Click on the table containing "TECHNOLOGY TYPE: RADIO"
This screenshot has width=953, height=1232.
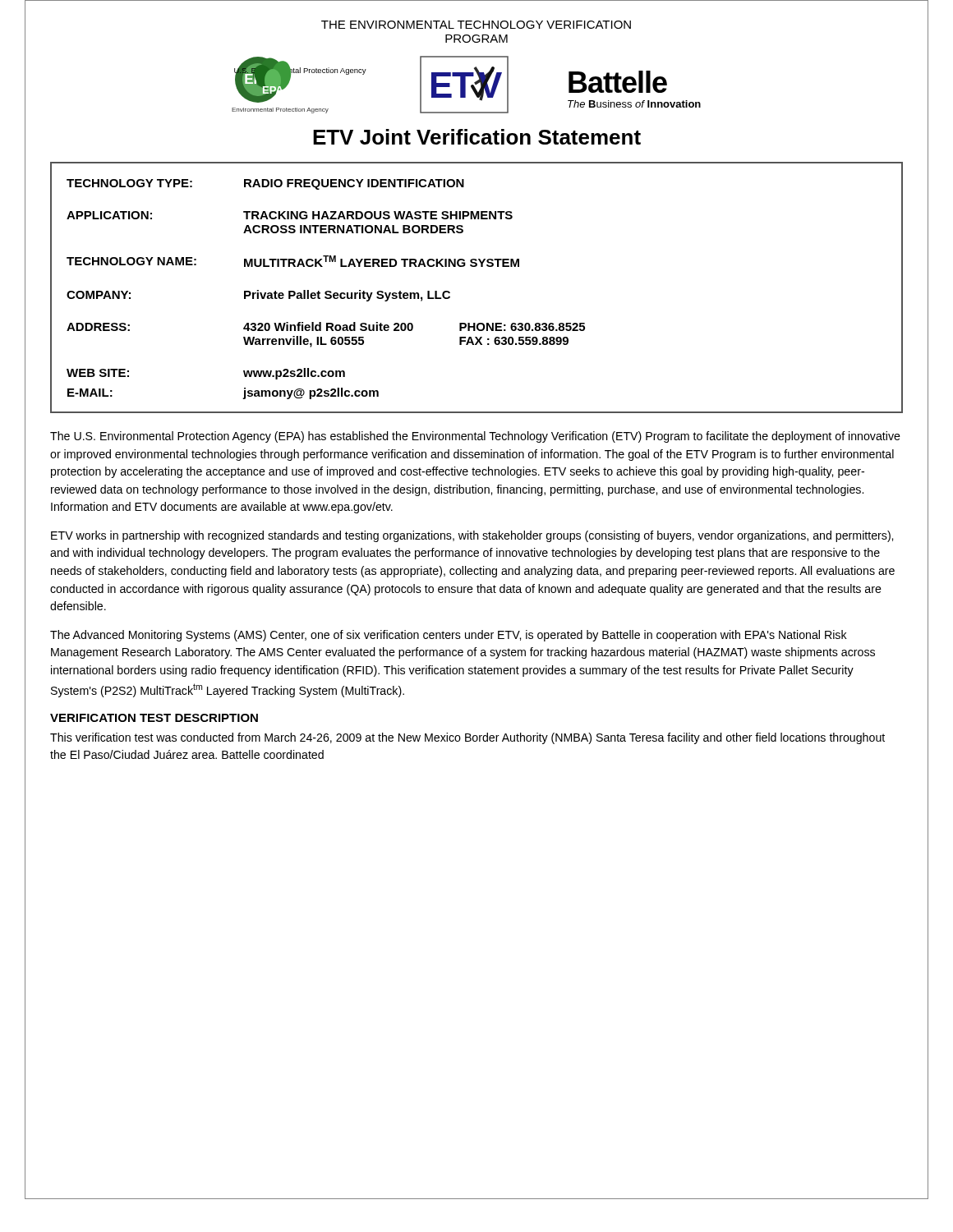[x=476, y=287]
